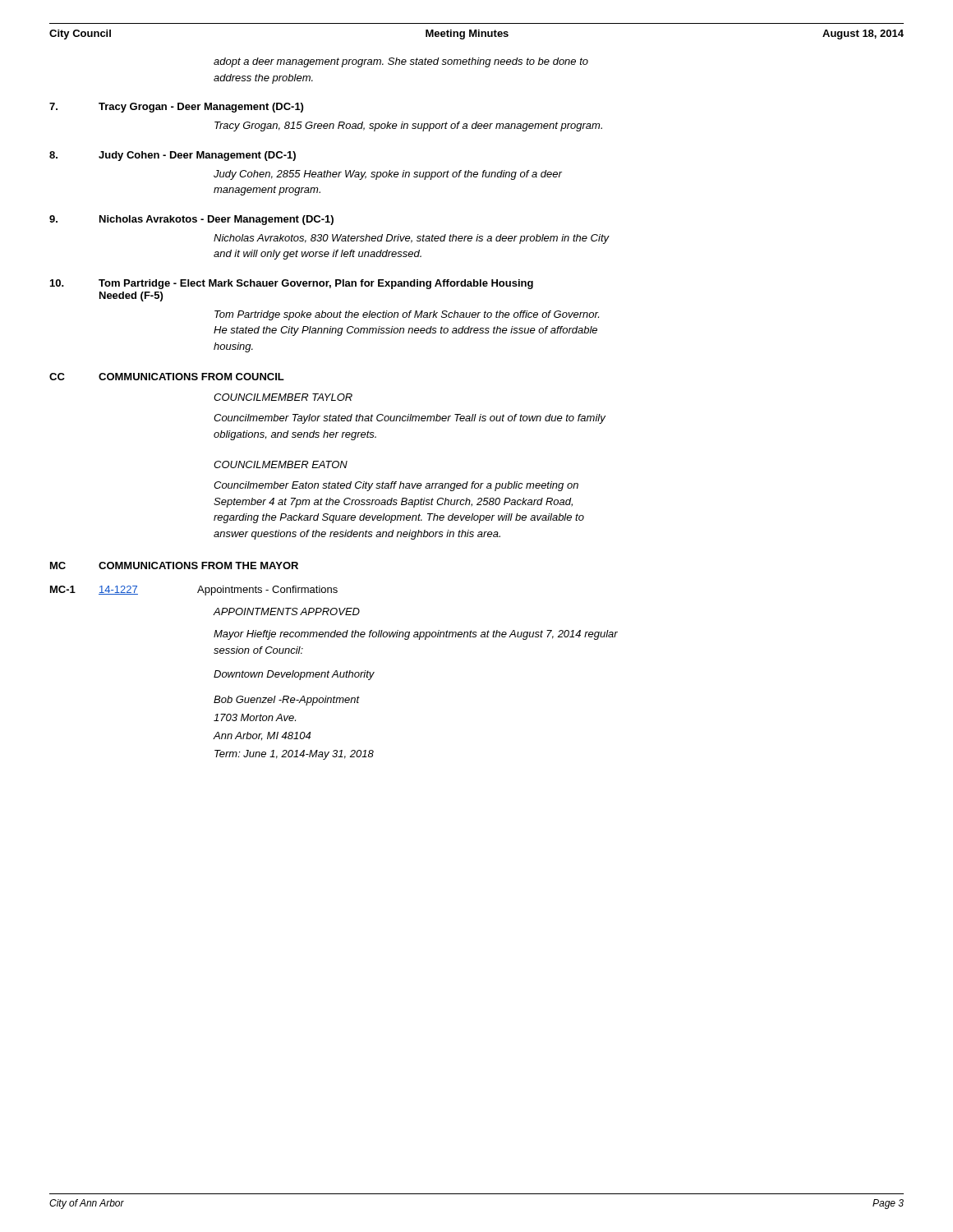Click on the section header containing "9. Nicholas Avrakotos -"
The height and width of the screenshot is (1232, 953).
point(191,220)
